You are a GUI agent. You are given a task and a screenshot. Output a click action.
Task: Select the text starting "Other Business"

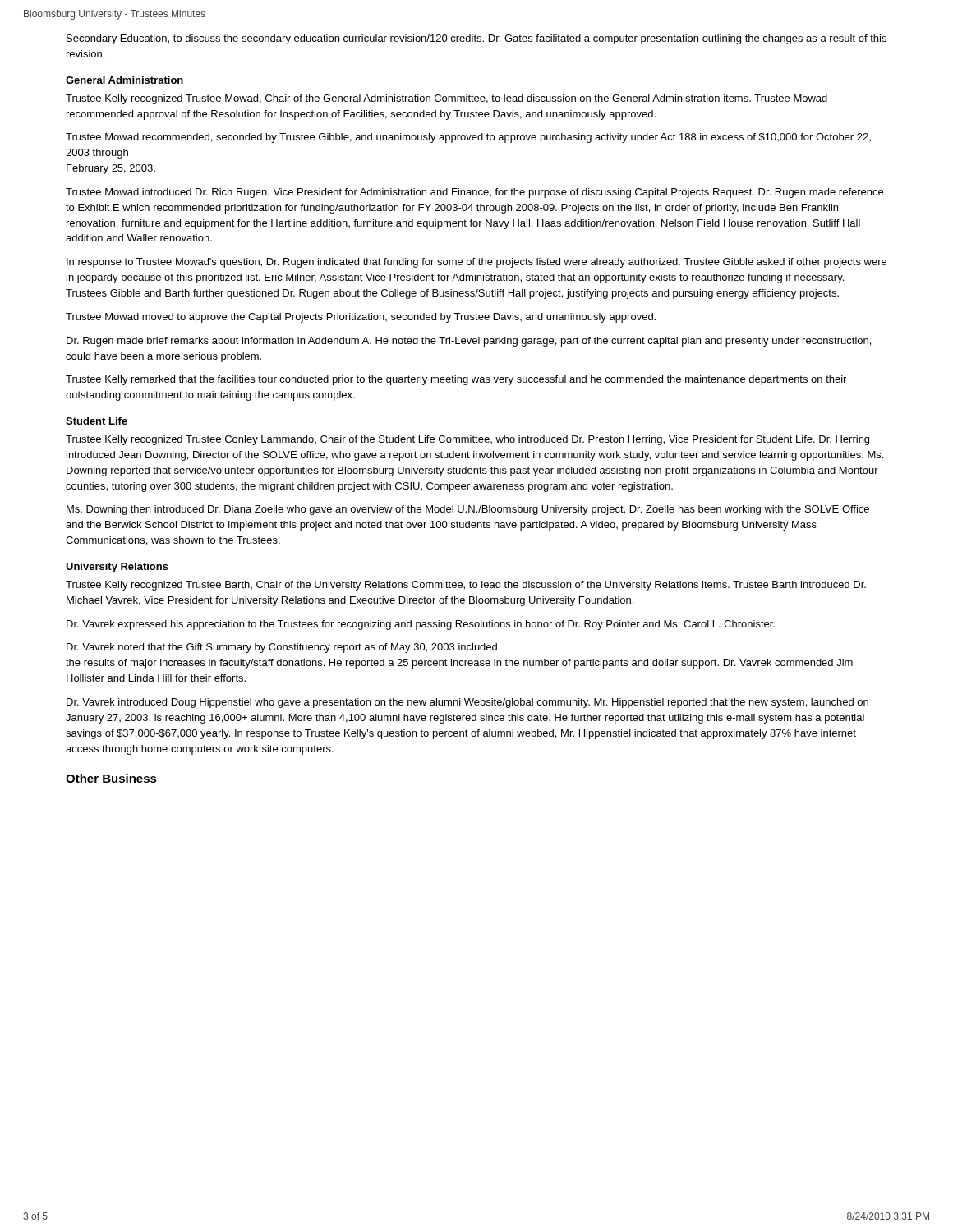pyautogui.click(x=111, y=779)
